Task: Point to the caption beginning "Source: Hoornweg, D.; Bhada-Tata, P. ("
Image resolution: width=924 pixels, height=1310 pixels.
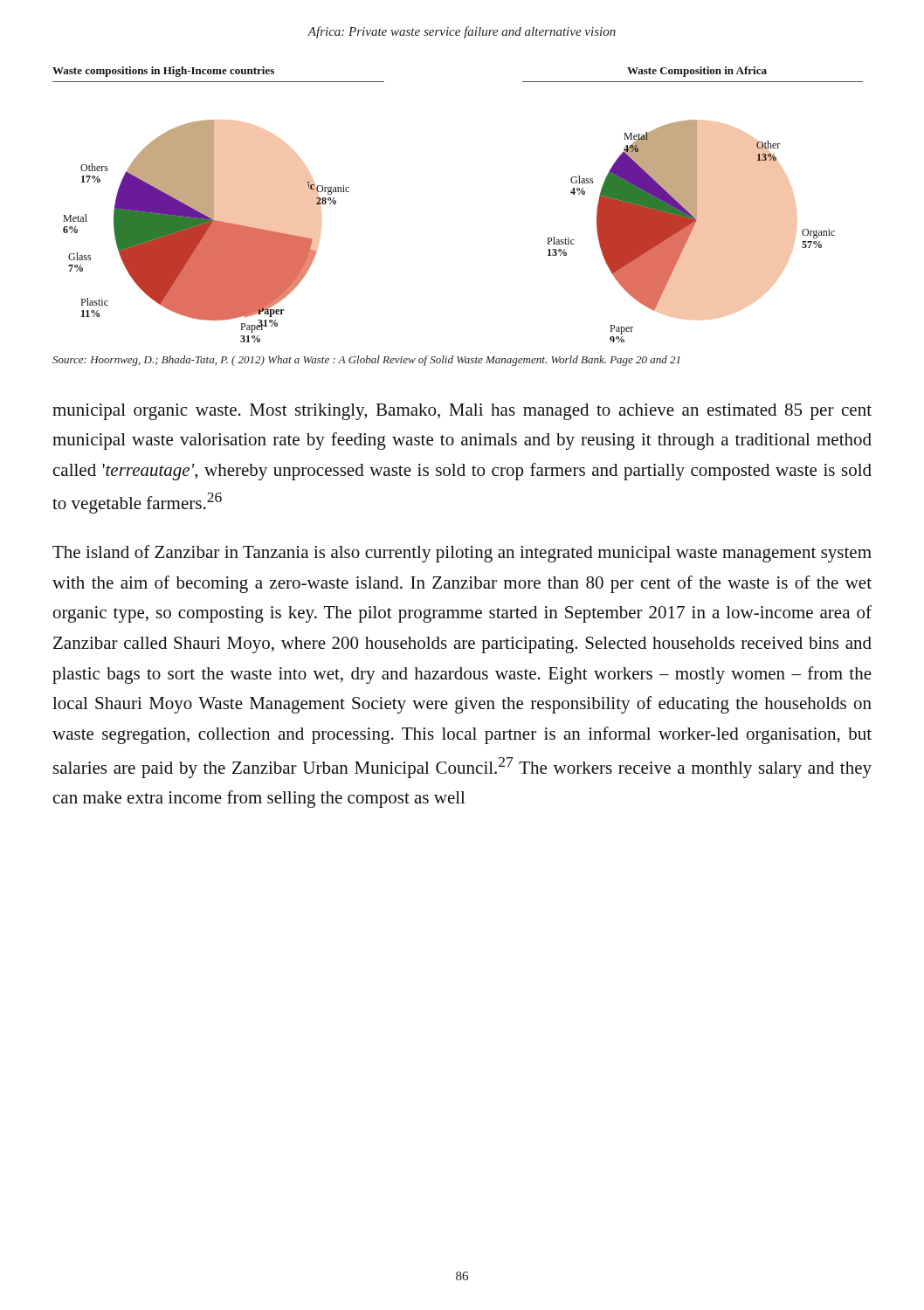Action: pyautogui.click(x=367, y=359)
